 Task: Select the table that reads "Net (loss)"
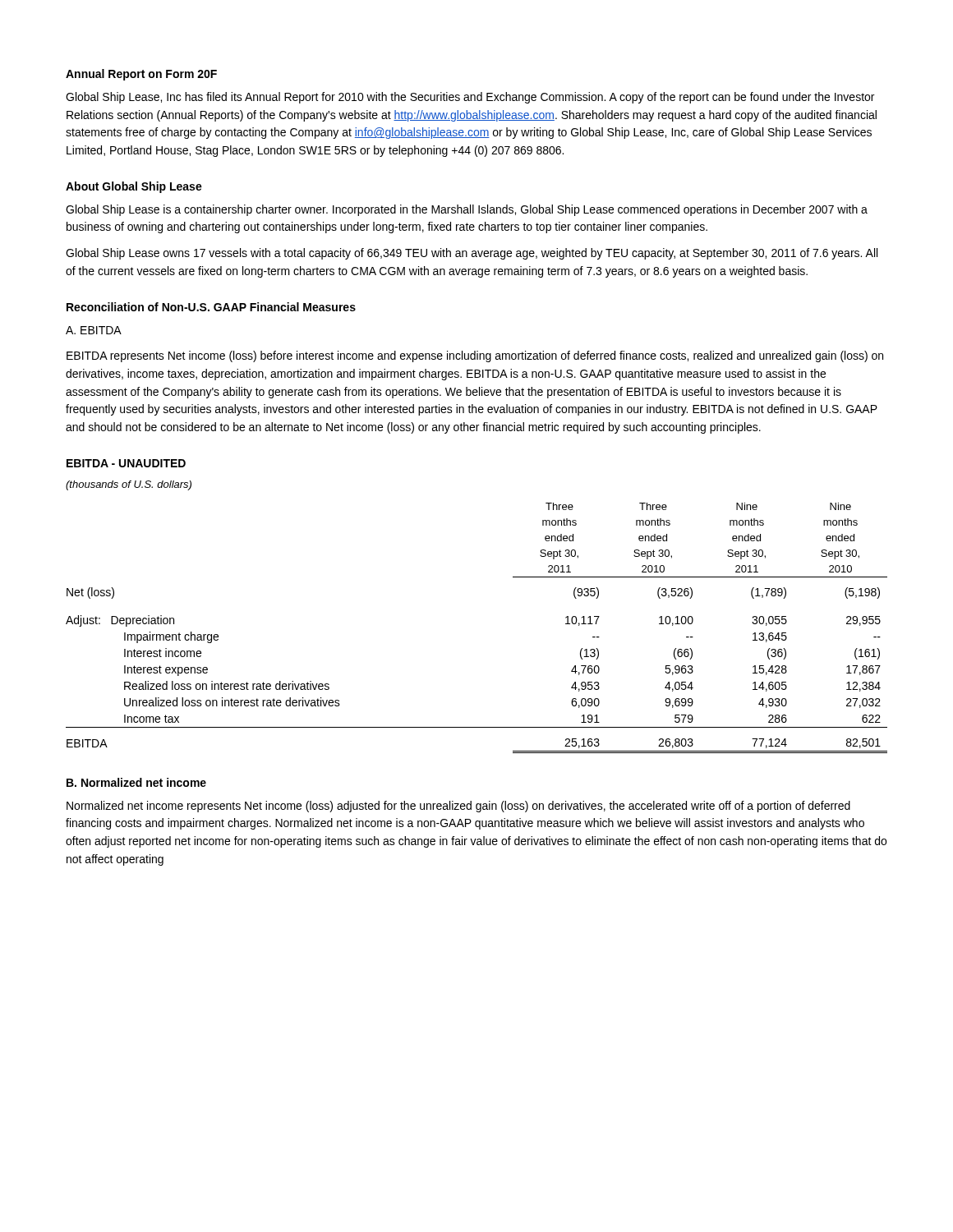pos(476,626)
